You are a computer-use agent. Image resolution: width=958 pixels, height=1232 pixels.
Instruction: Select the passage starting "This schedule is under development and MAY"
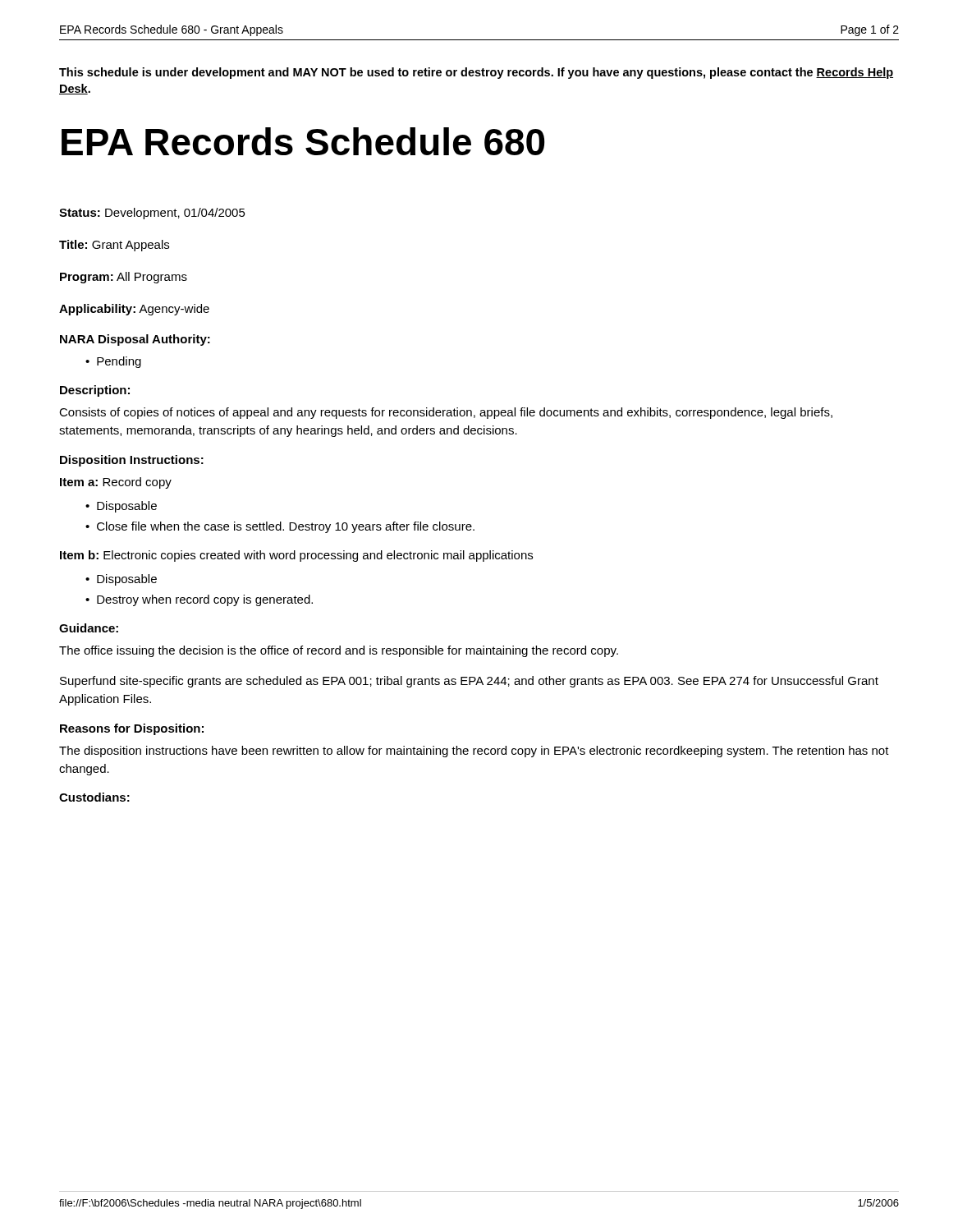click(x=476, y=81)
